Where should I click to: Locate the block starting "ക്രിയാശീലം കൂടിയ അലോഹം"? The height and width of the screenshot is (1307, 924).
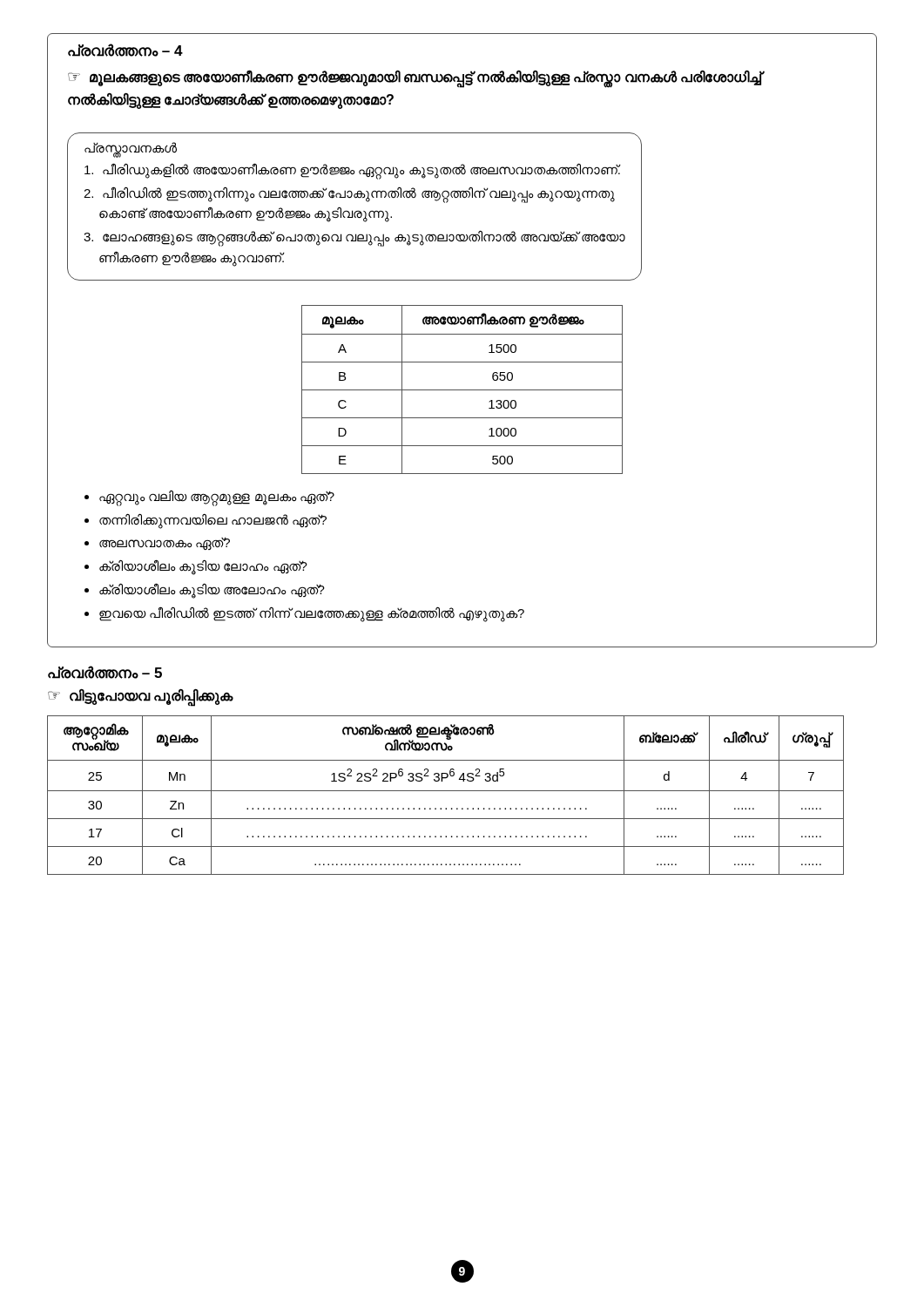[x=212, y=589]
